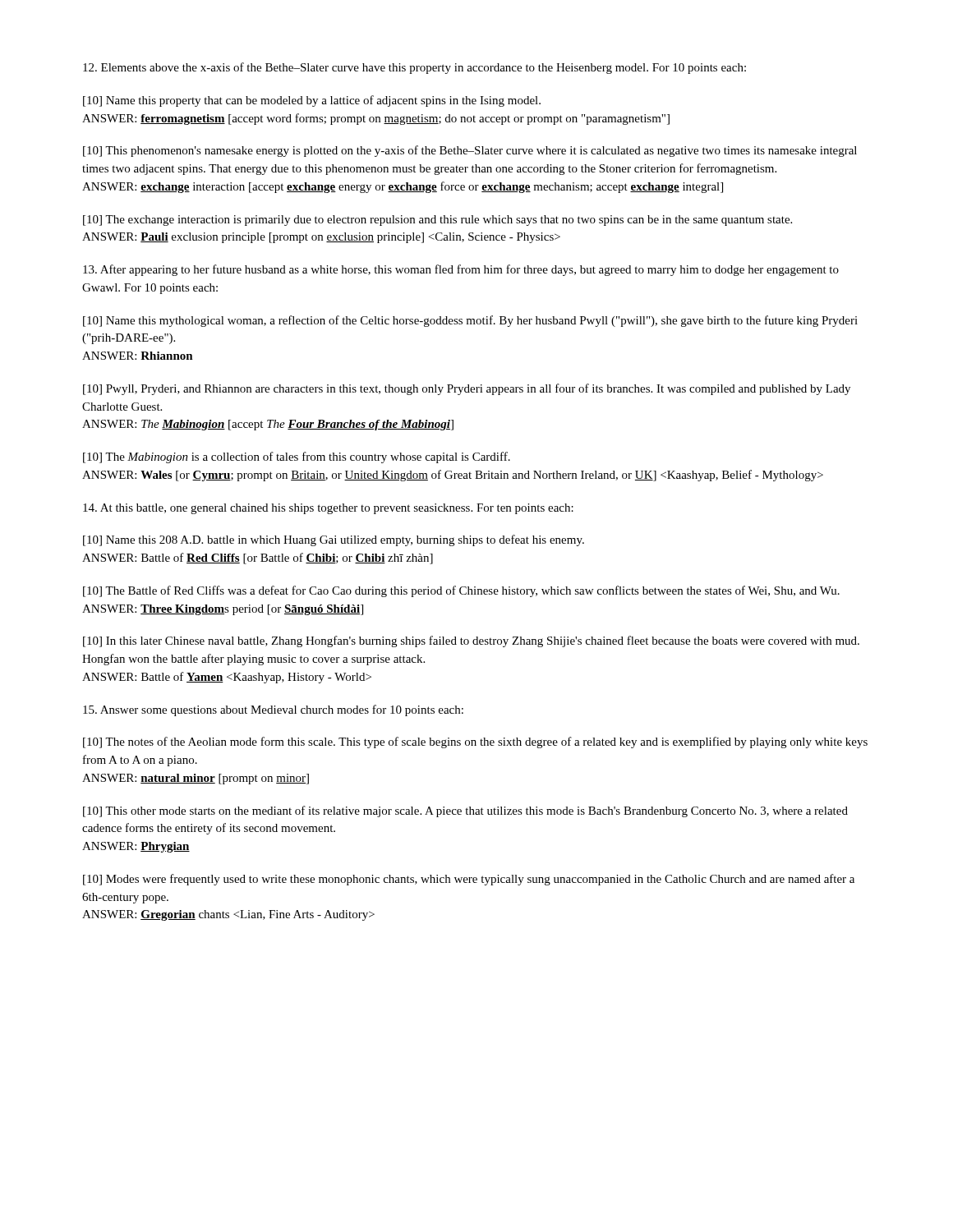Click the passage that begins "Answer some questions about Medieval church"

tap(273, 710)
